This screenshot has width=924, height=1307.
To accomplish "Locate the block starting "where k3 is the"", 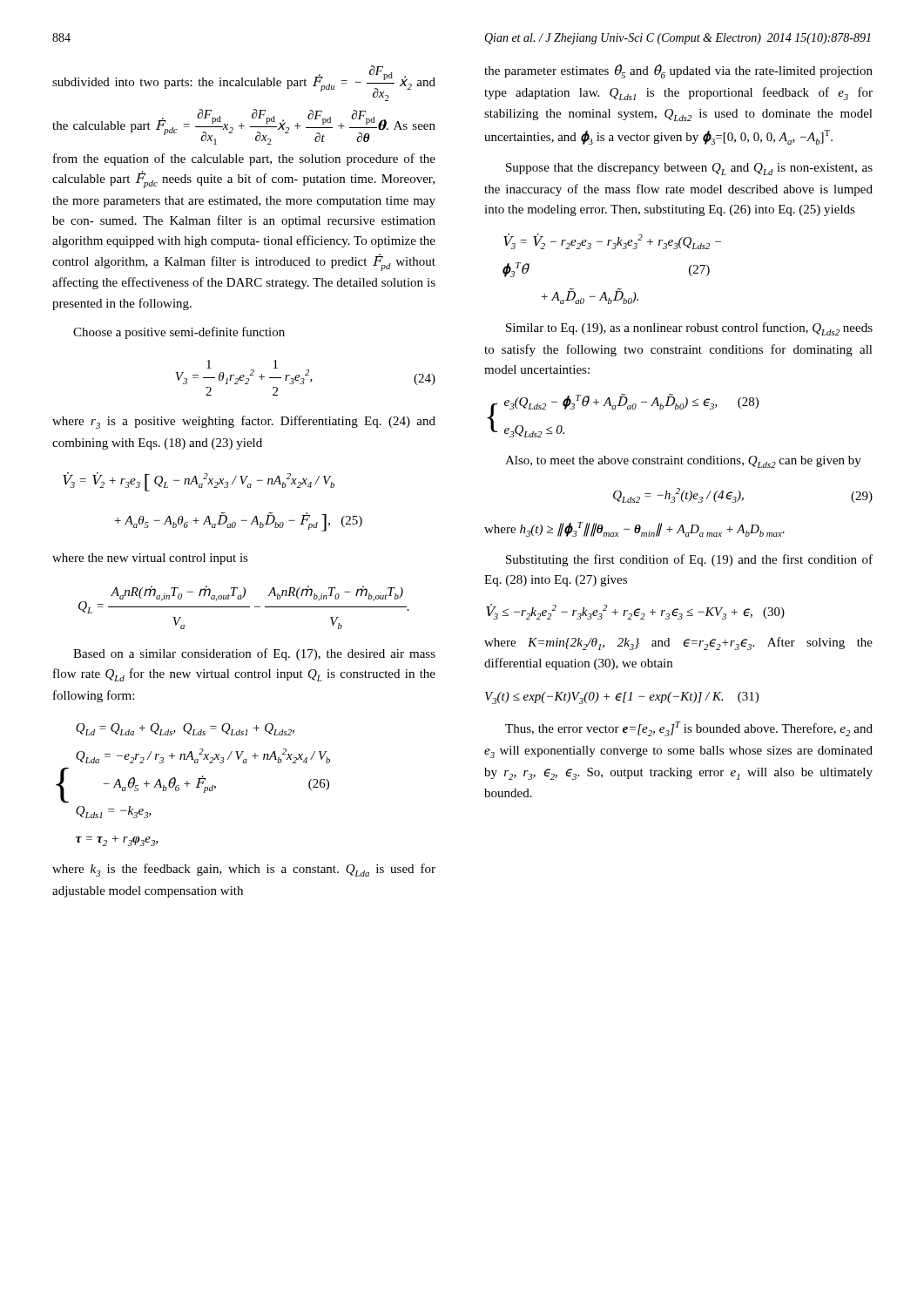I will pos(244,880).
